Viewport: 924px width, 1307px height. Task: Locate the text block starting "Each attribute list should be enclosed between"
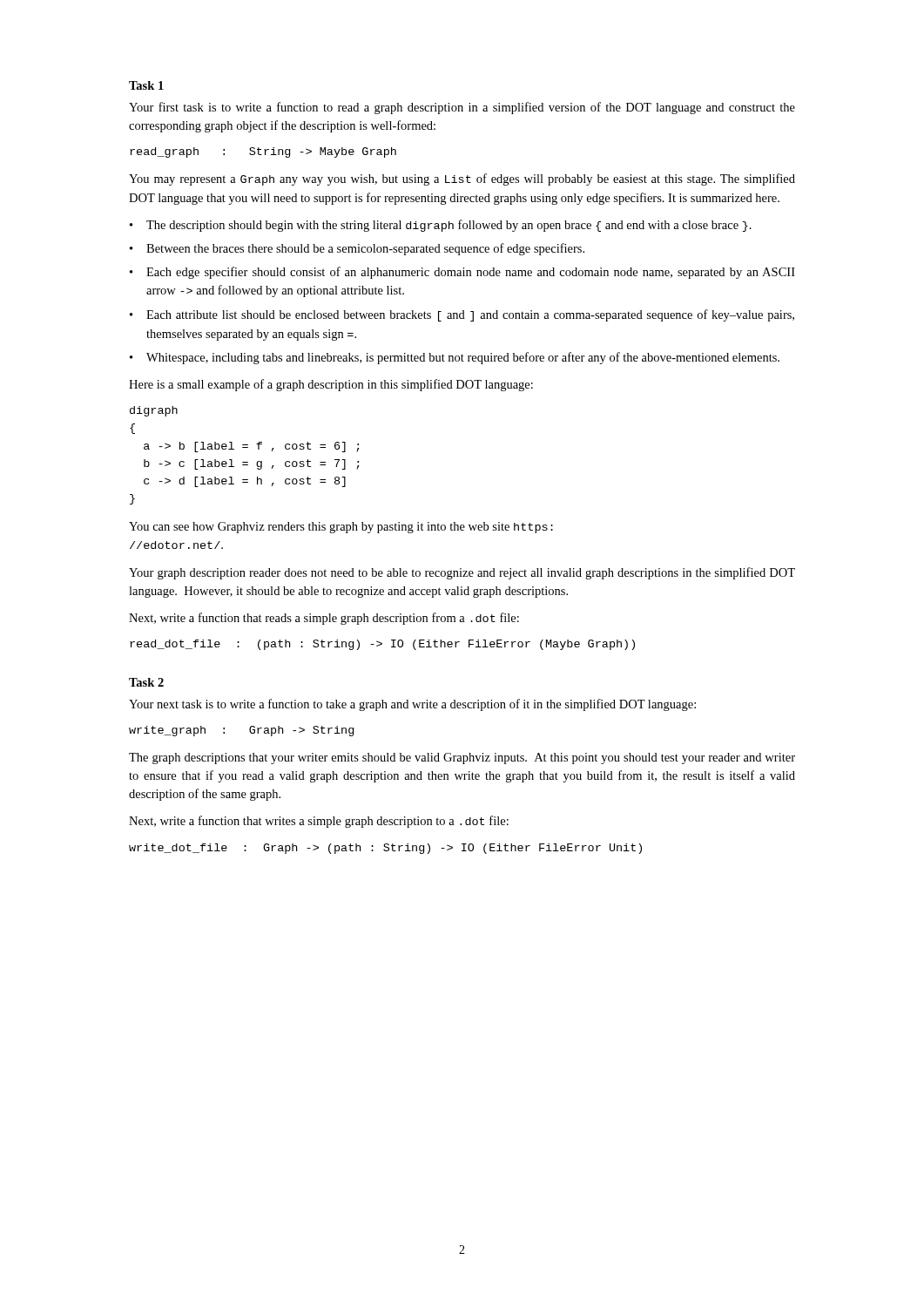[x=471, y=324]
